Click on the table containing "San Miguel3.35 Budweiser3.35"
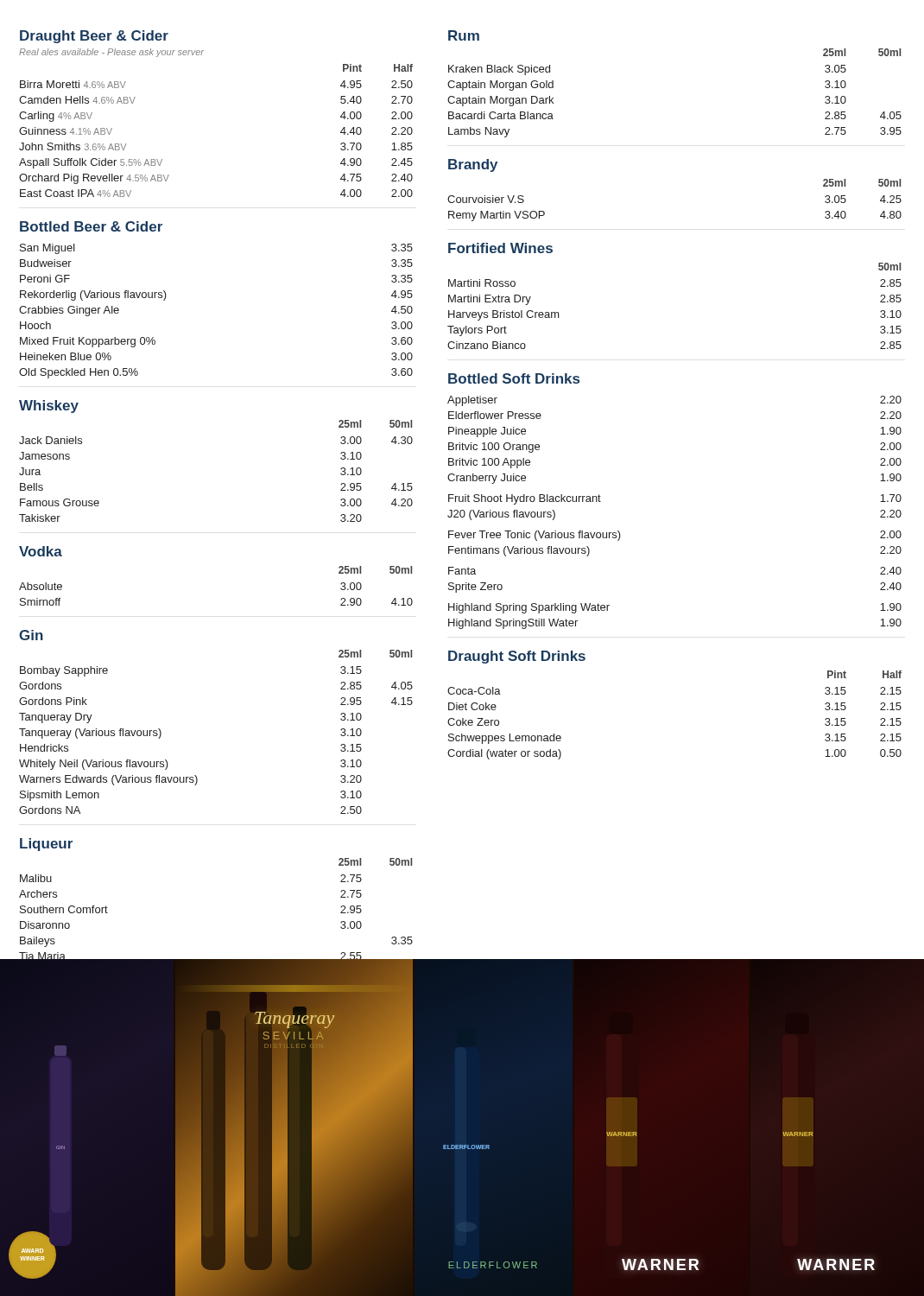This screenshot has width=924, height=1296. click(218, 309)
